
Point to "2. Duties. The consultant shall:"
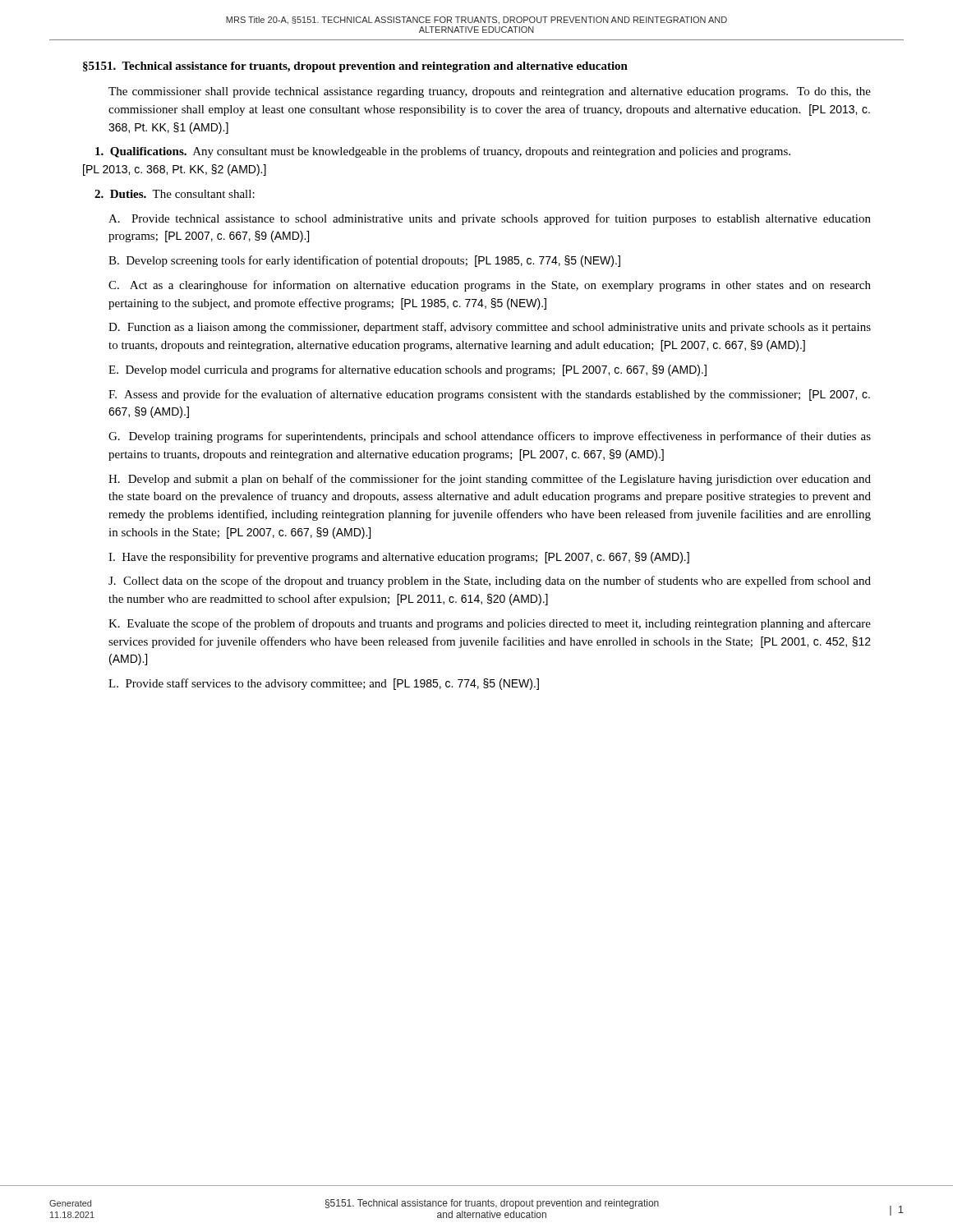(169, 194)
